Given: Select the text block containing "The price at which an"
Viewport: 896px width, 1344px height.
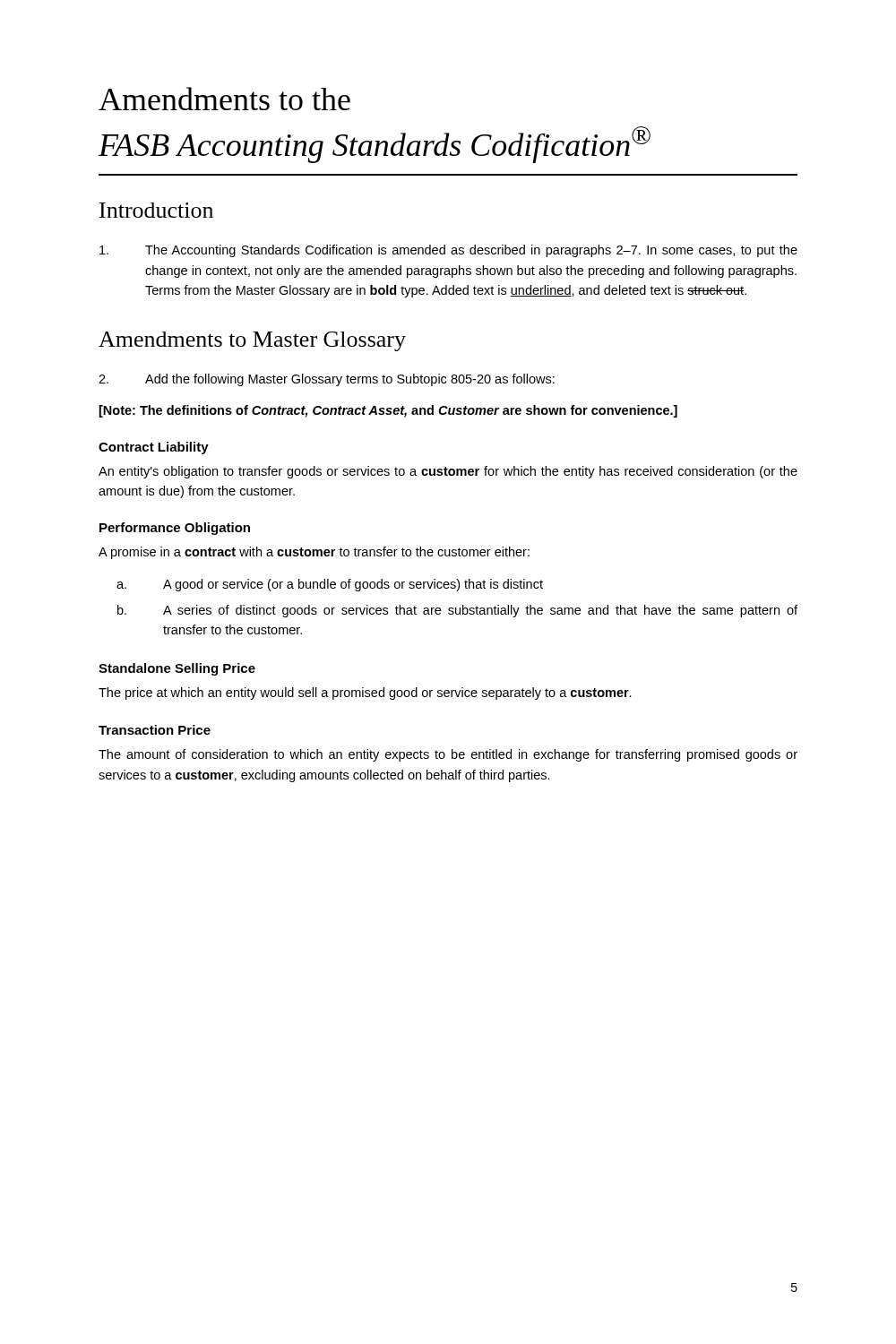Looking at the screenshot, I should coord(365,692).
